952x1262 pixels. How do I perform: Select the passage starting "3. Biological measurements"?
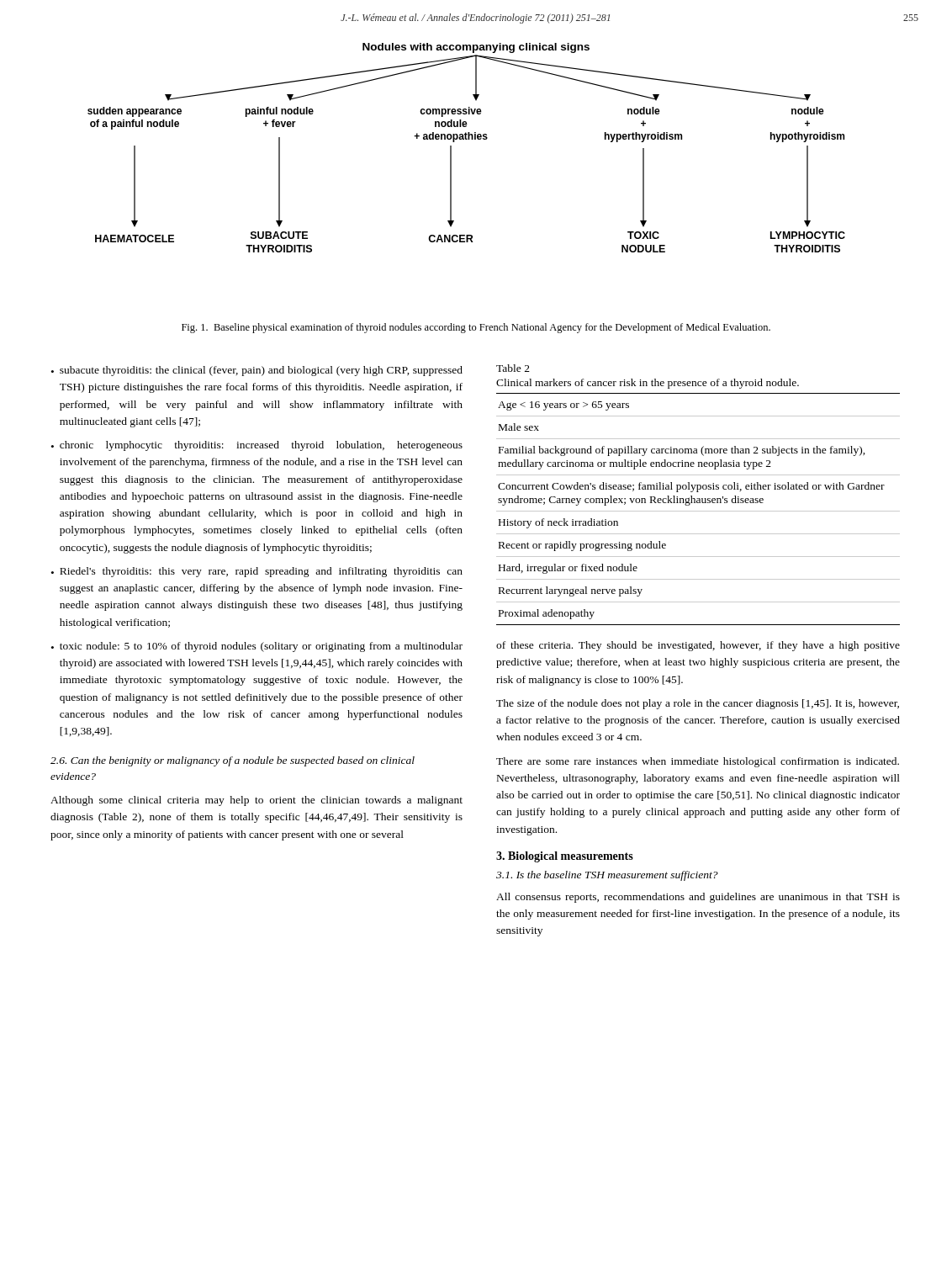(x=565, y=856)
